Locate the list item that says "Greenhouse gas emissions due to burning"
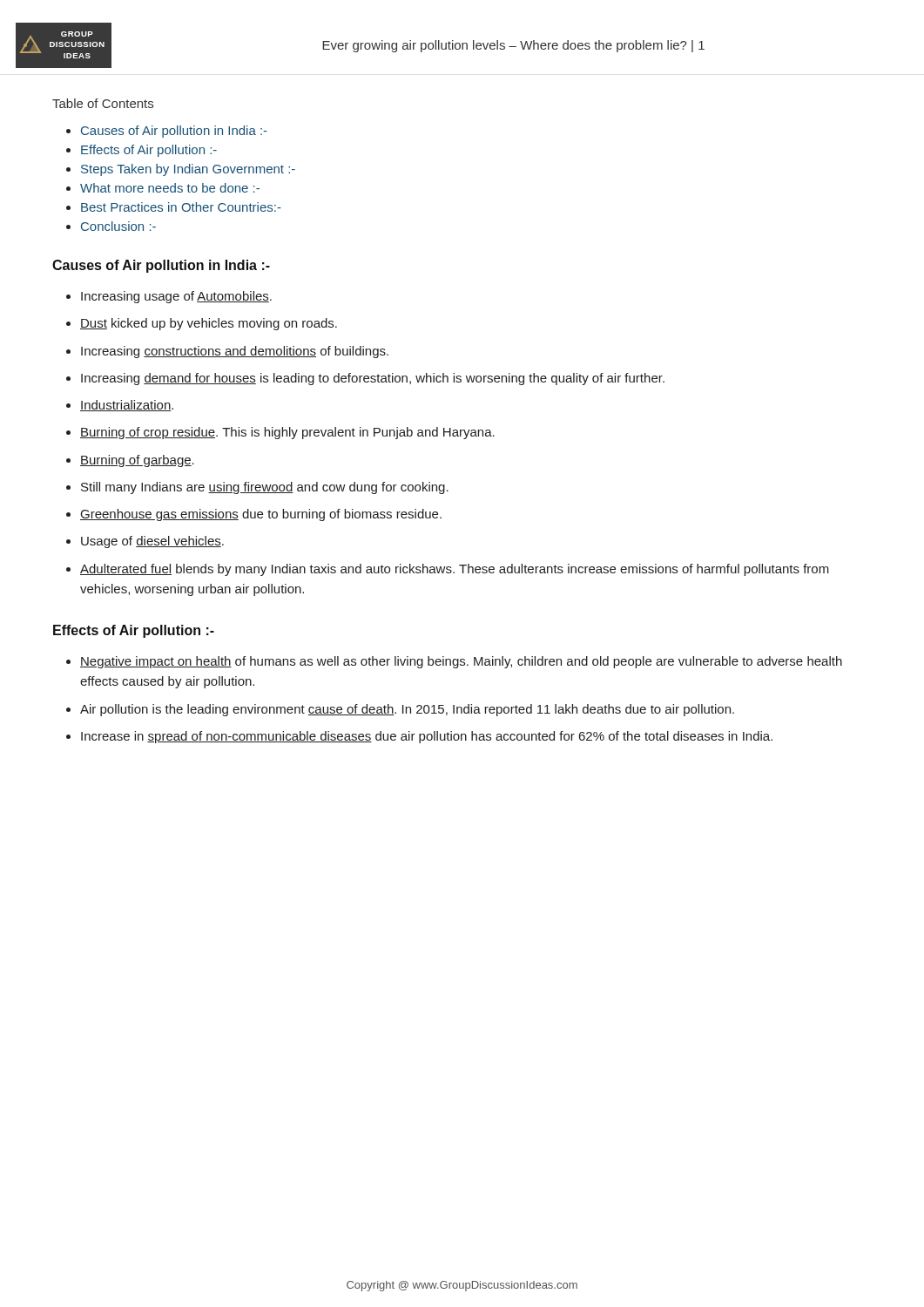 click(x=261, y=514)
